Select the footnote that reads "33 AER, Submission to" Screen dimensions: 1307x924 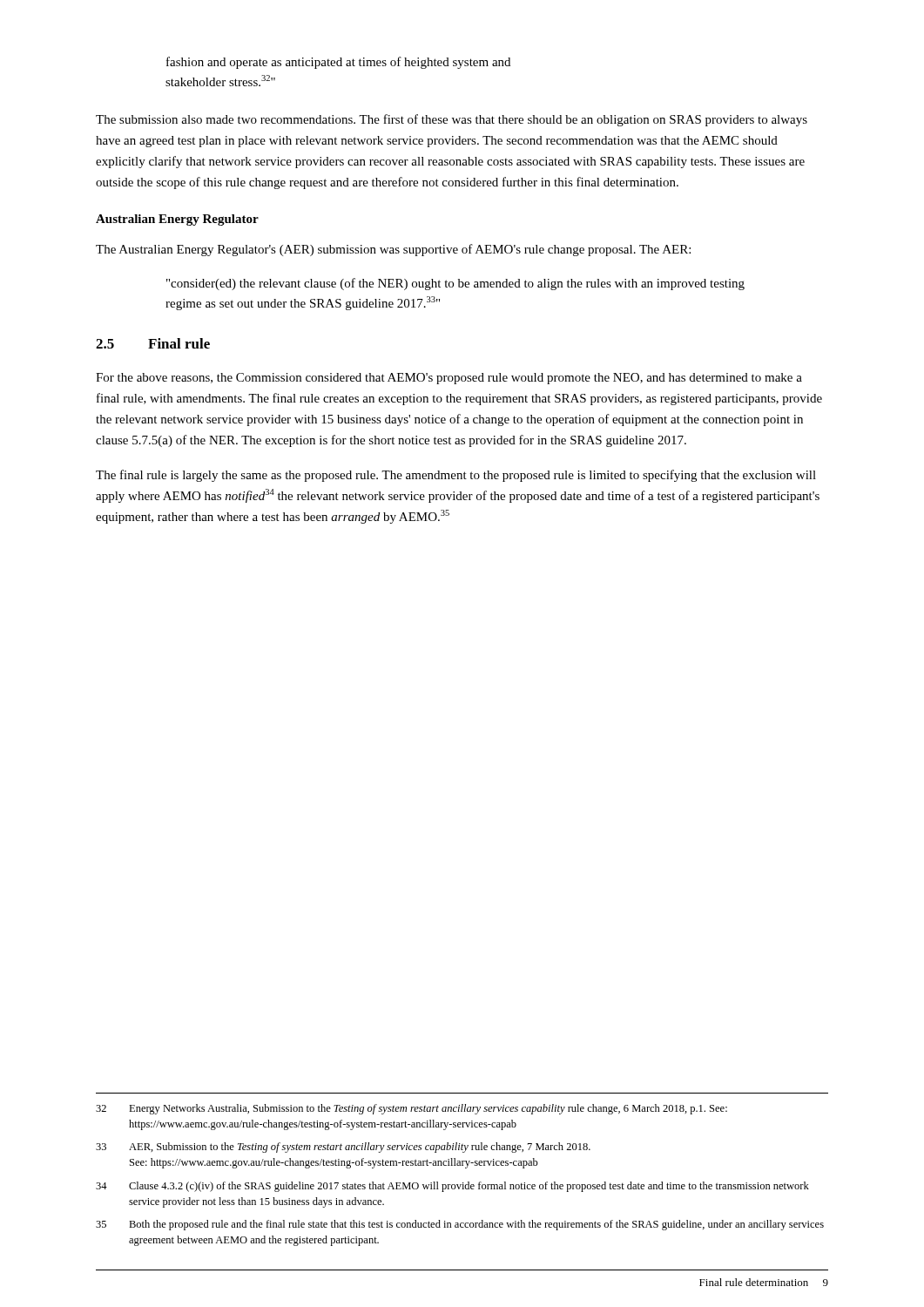click(x=462, y=1155)
